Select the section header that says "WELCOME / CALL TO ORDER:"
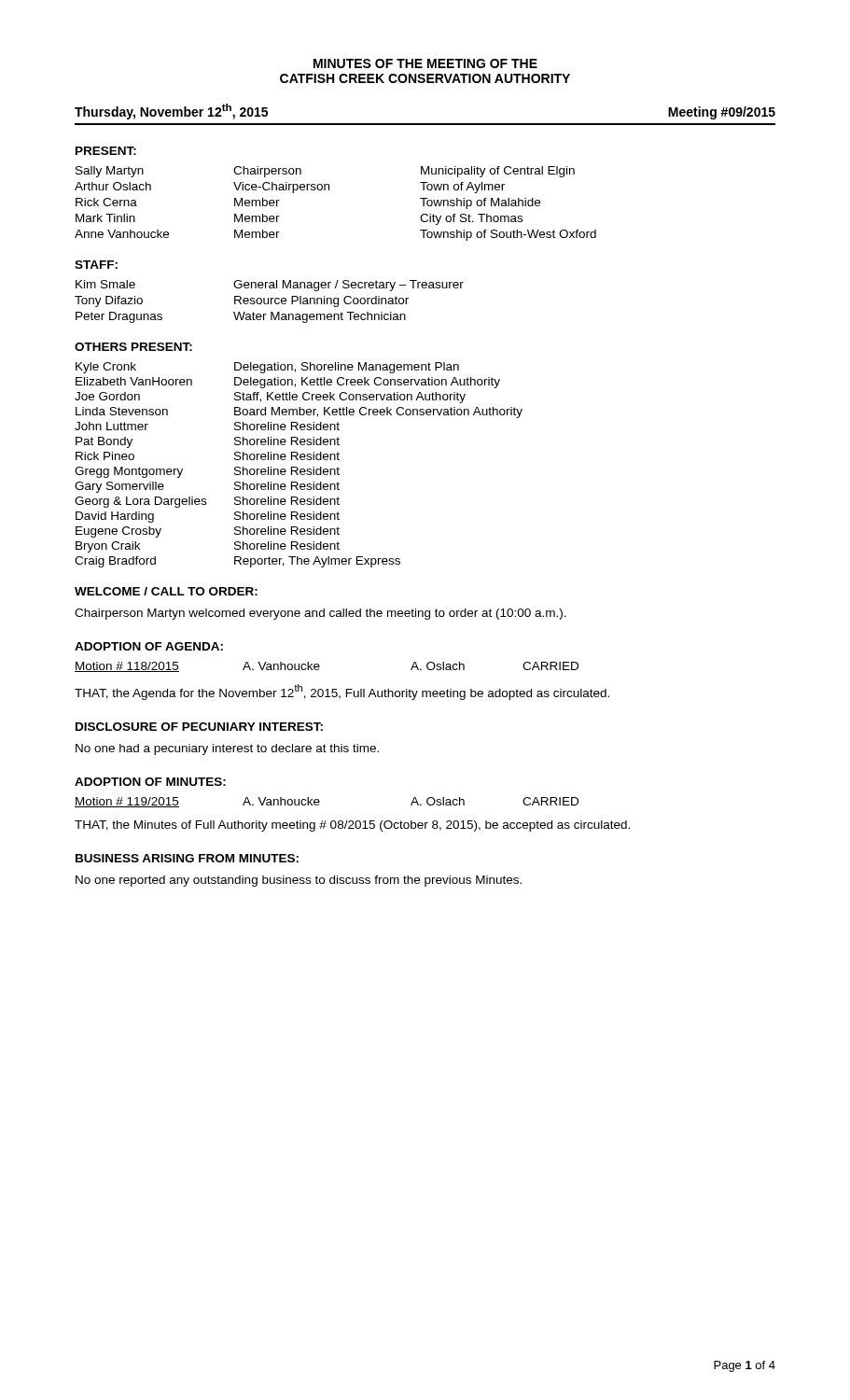Viewport: 850px width, 1400px height. click(x=166, y=591)
